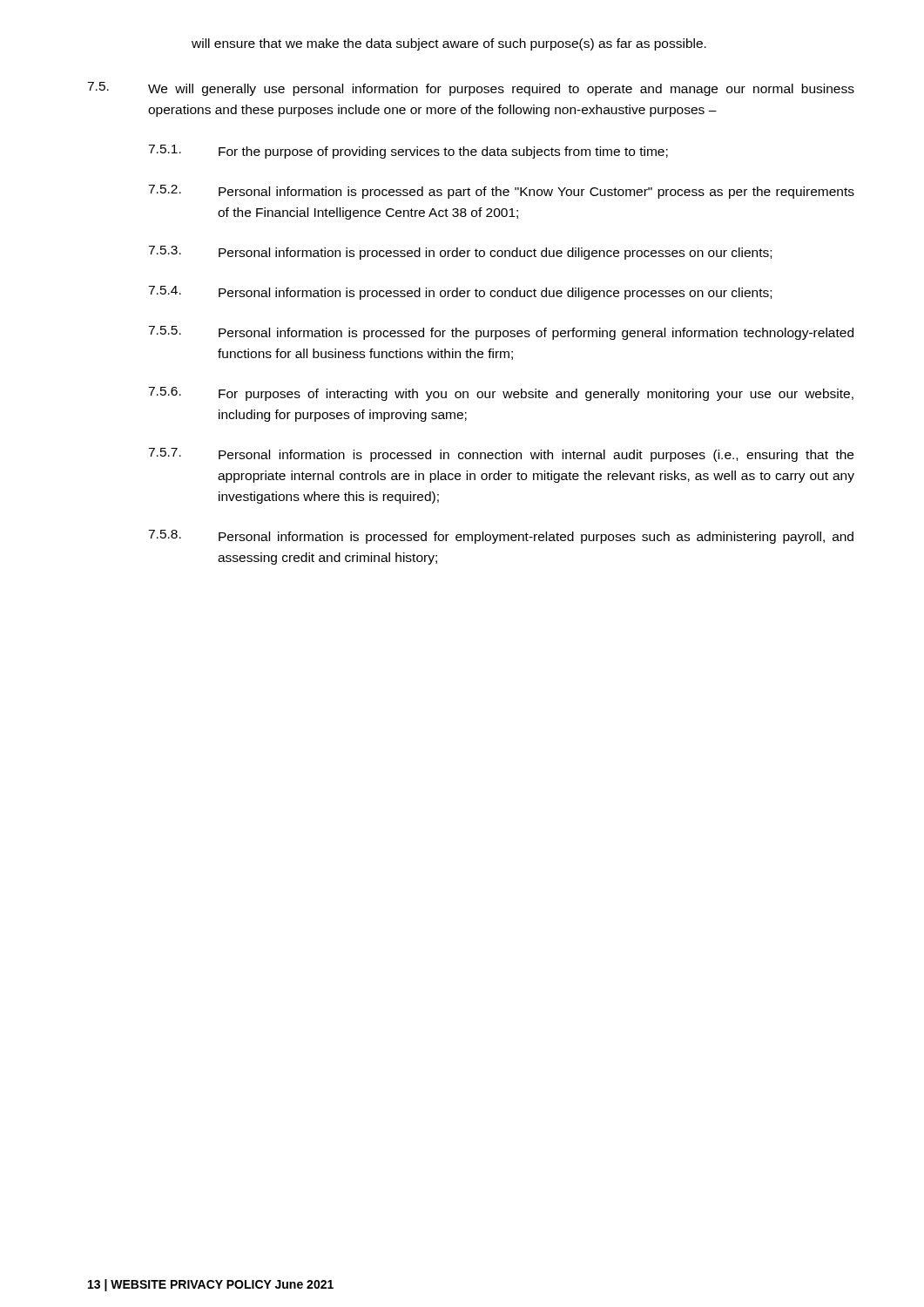The height and width of the screenshot is (1307, 924).
Task: Click the passage that begins "7.5.4. Personal information is"
Action: 501,293
